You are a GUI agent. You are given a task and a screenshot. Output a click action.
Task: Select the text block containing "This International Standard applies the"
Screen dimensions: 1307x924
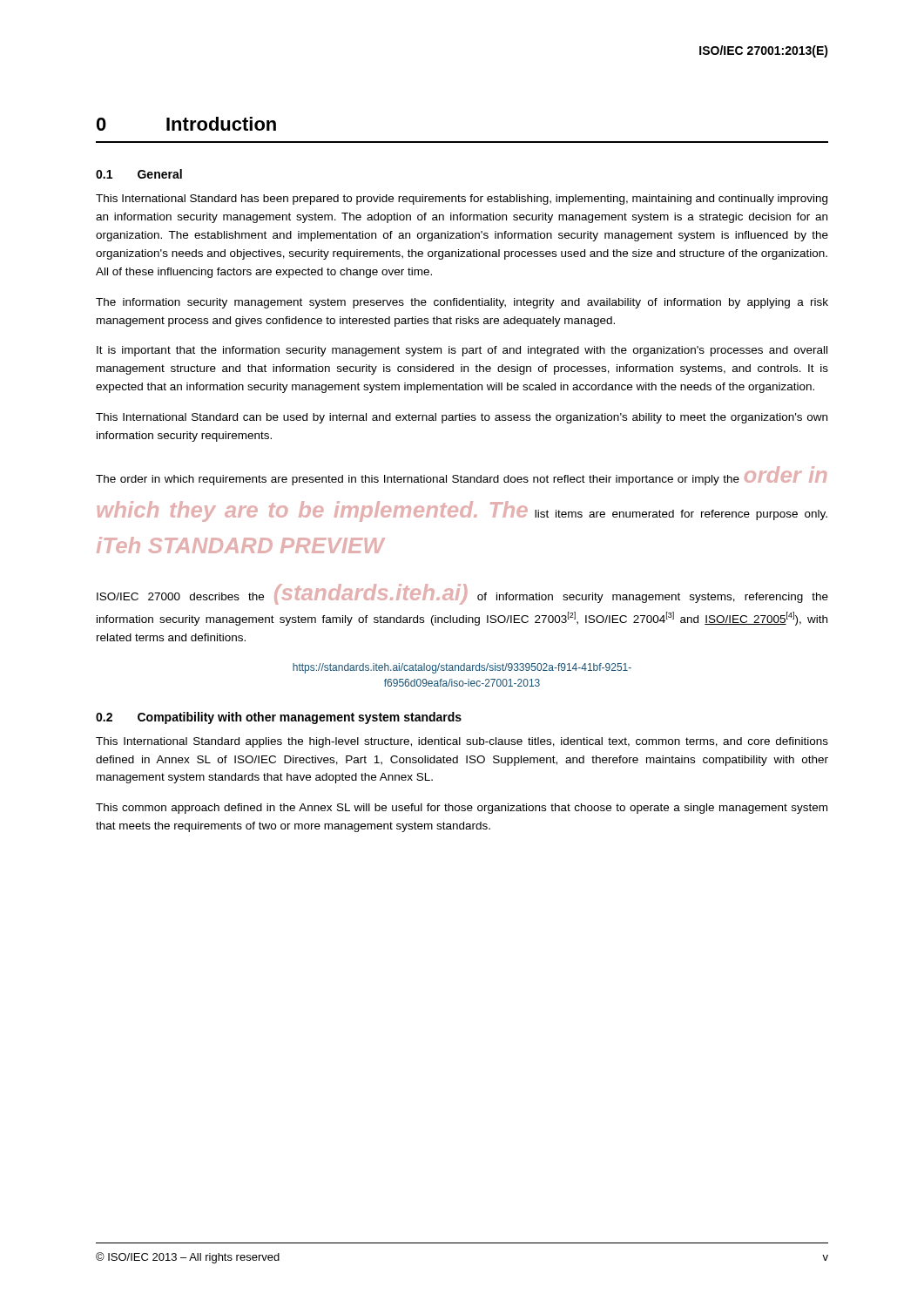coord(462,759)
